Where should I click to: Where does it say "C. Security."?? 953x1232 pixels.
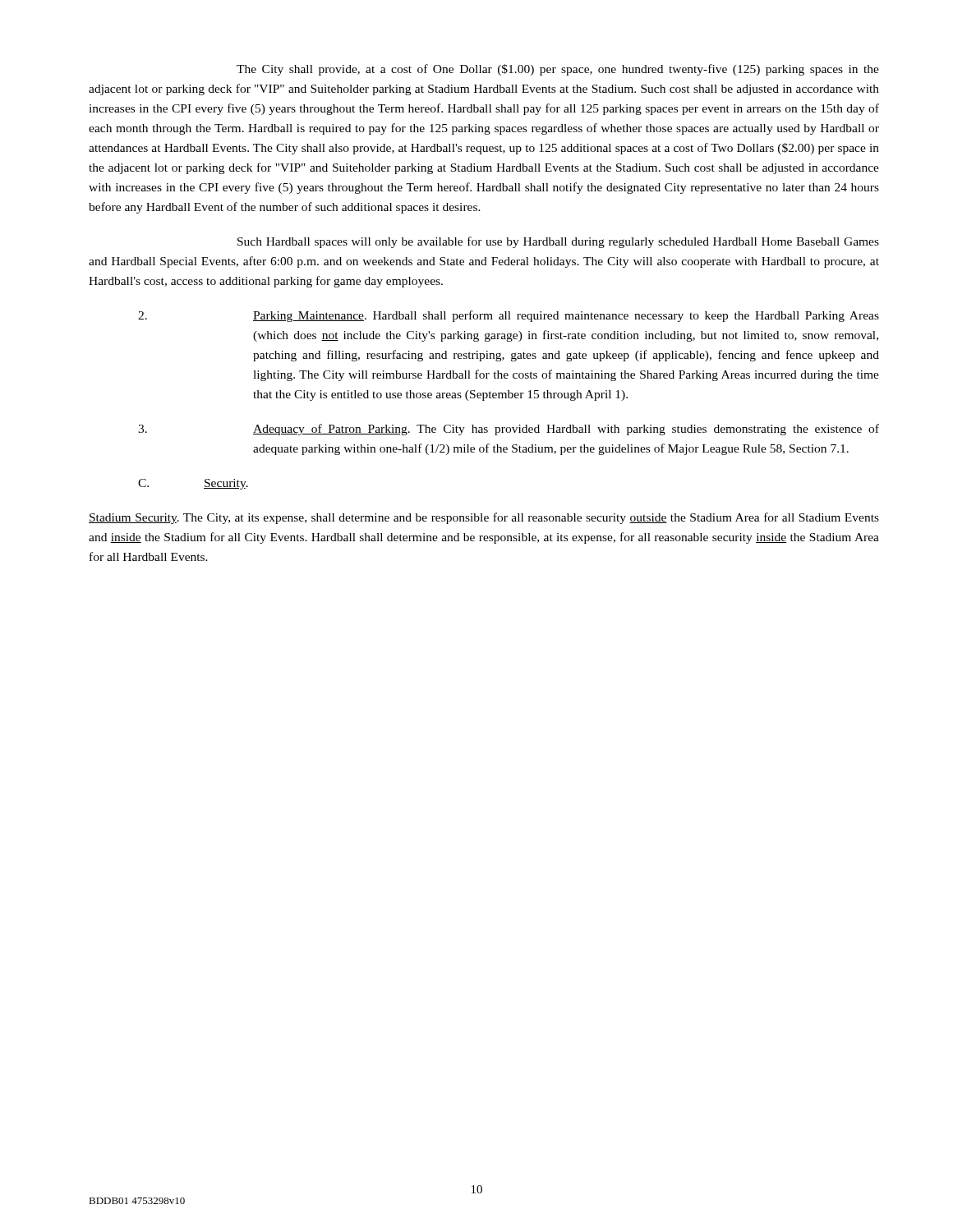140,484
